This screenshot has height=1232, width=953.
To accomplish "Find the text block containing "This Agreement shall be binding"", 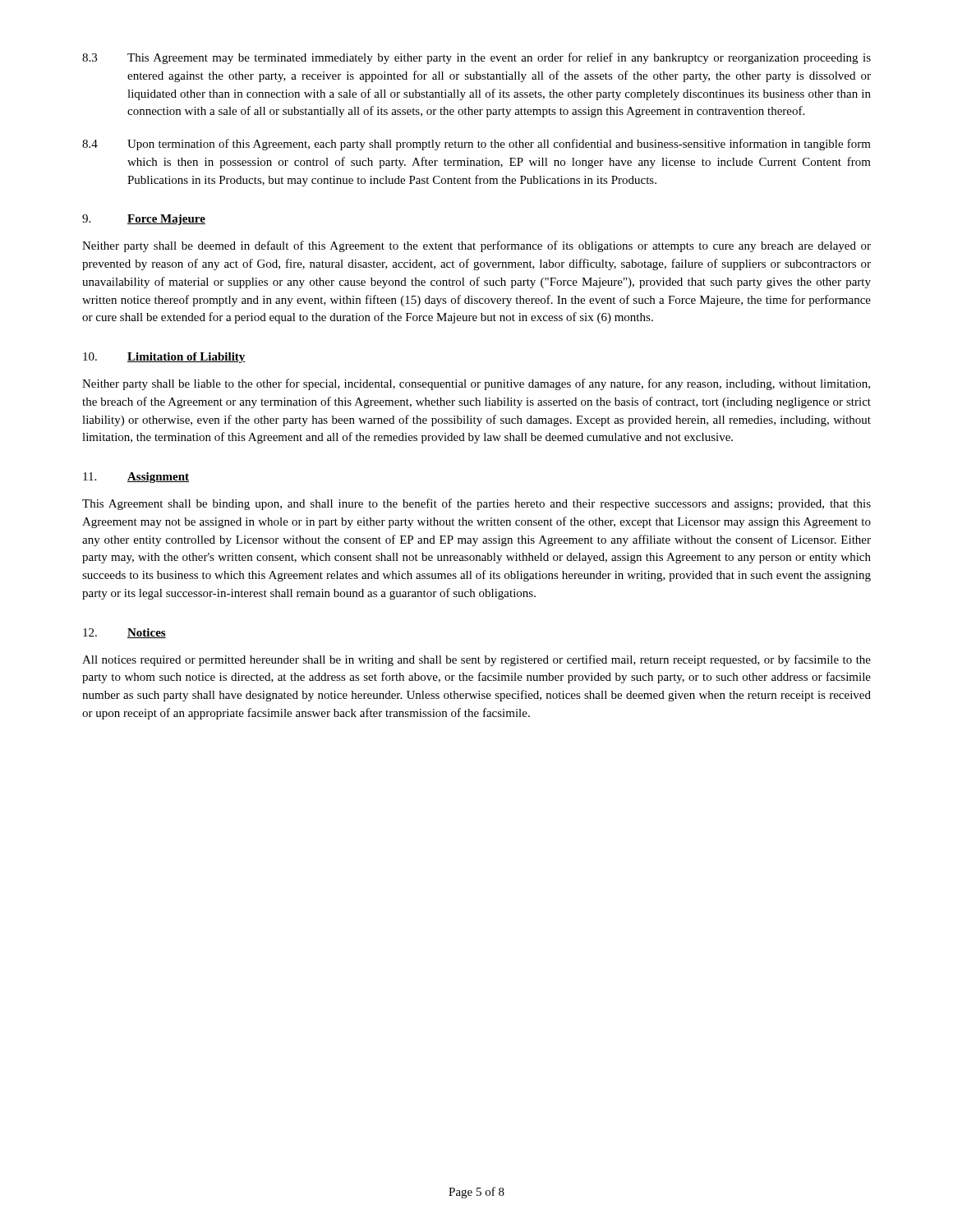I will click(x=476, y=548).
